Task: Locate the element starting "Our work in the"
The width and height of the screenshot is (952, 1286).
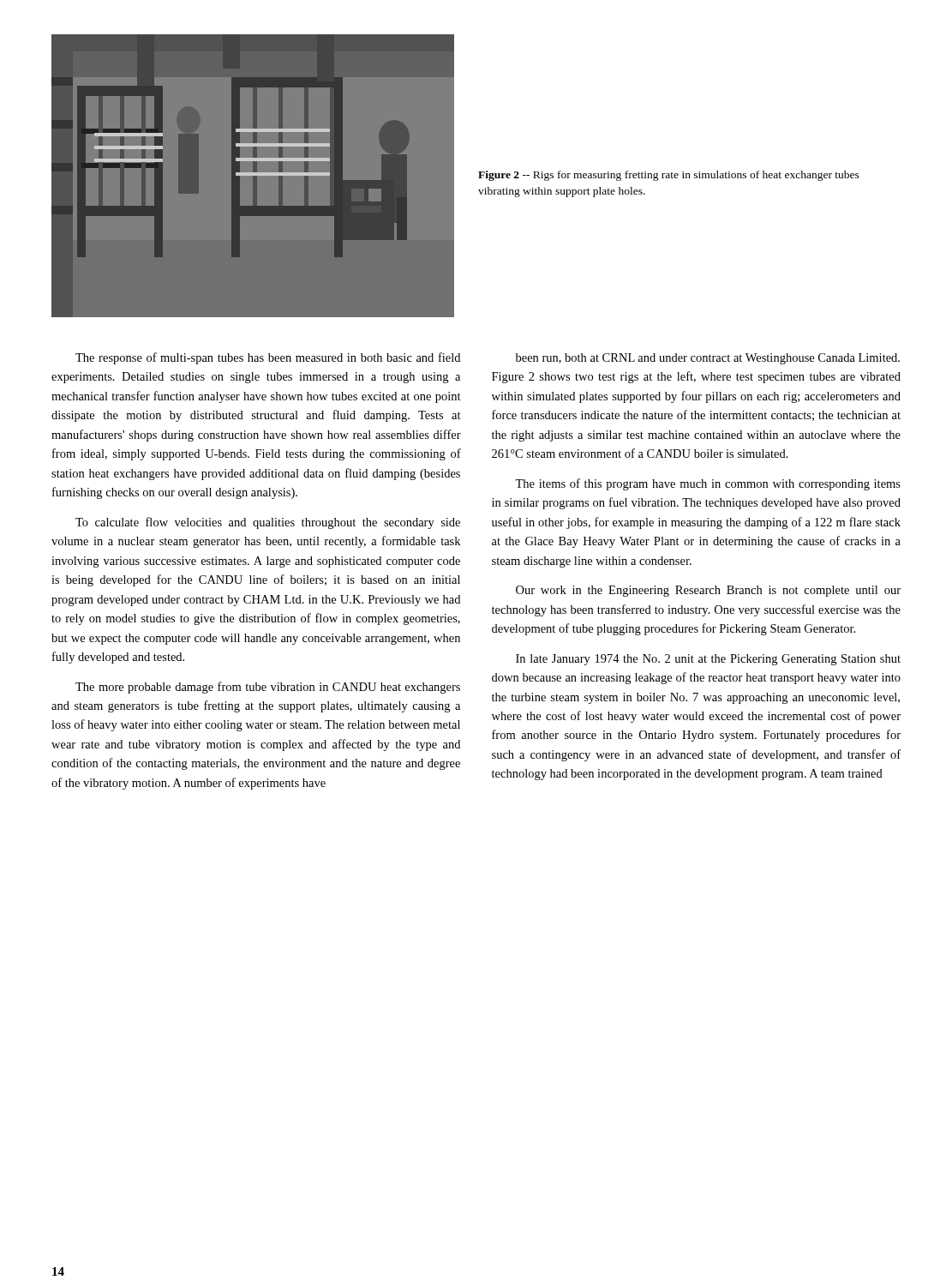Action: pos(696,609)
